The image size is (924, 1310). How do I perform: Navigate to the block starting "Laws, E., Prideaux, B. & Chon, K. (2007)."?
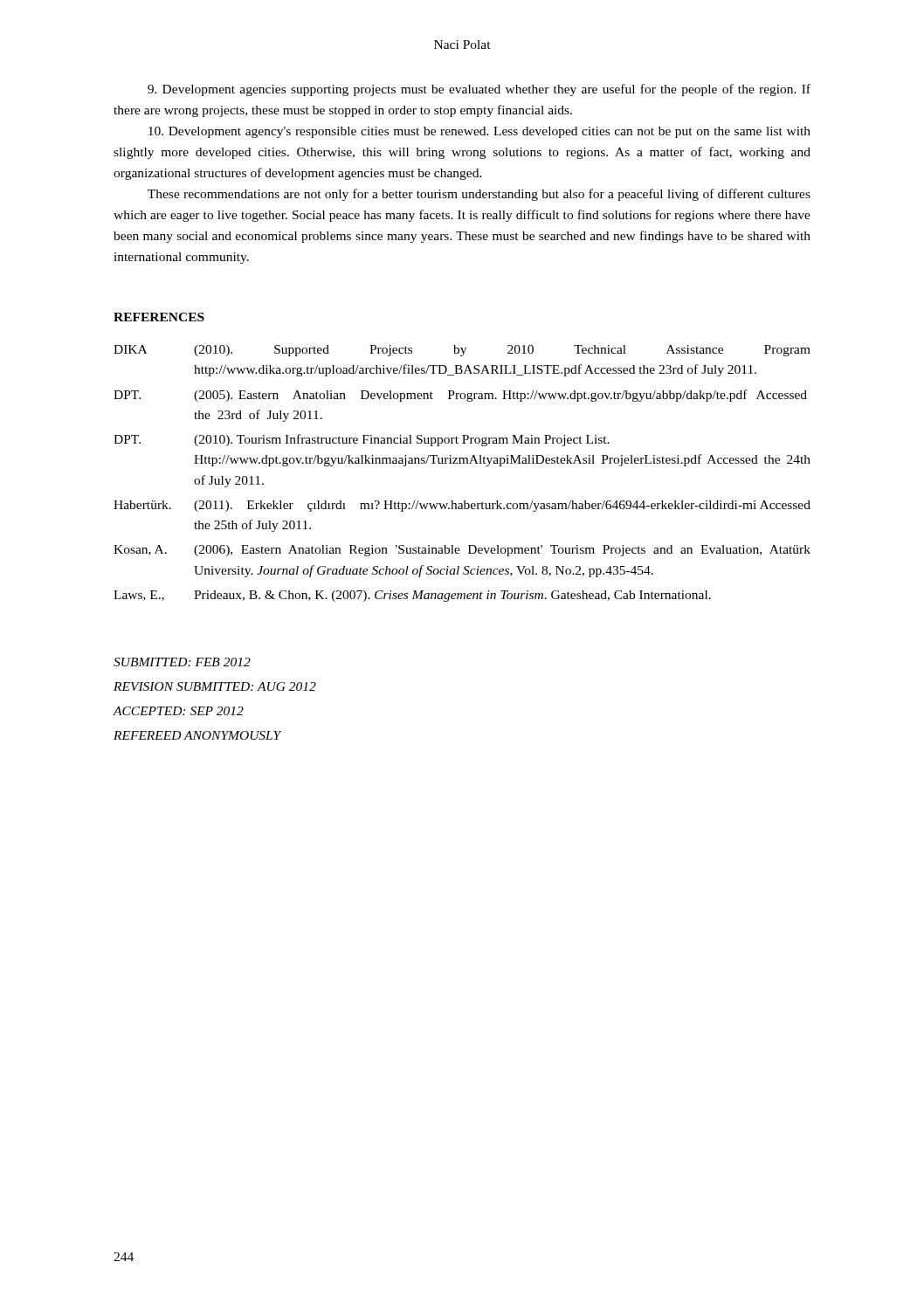[462, 594]
